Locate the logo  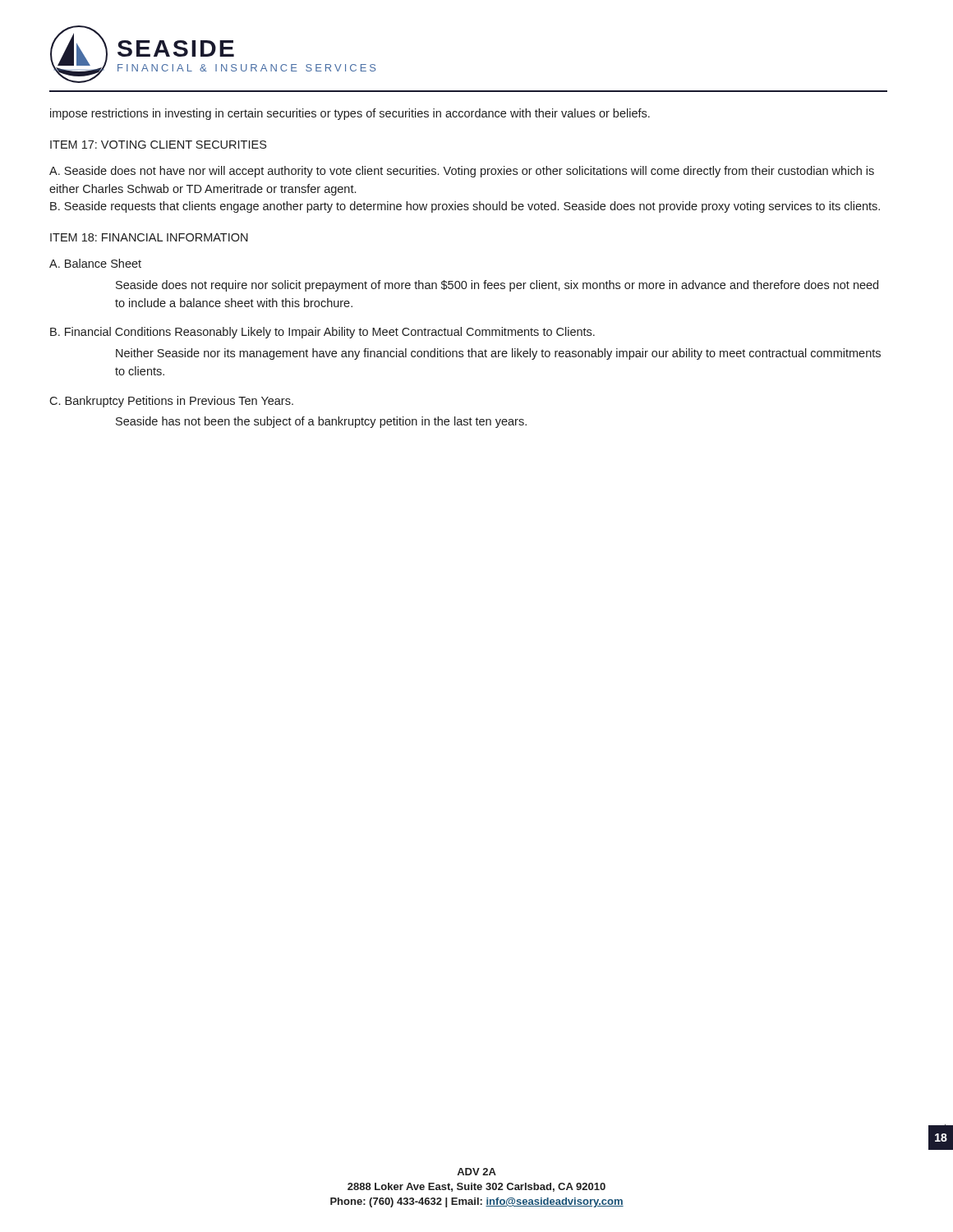point(468,54)
